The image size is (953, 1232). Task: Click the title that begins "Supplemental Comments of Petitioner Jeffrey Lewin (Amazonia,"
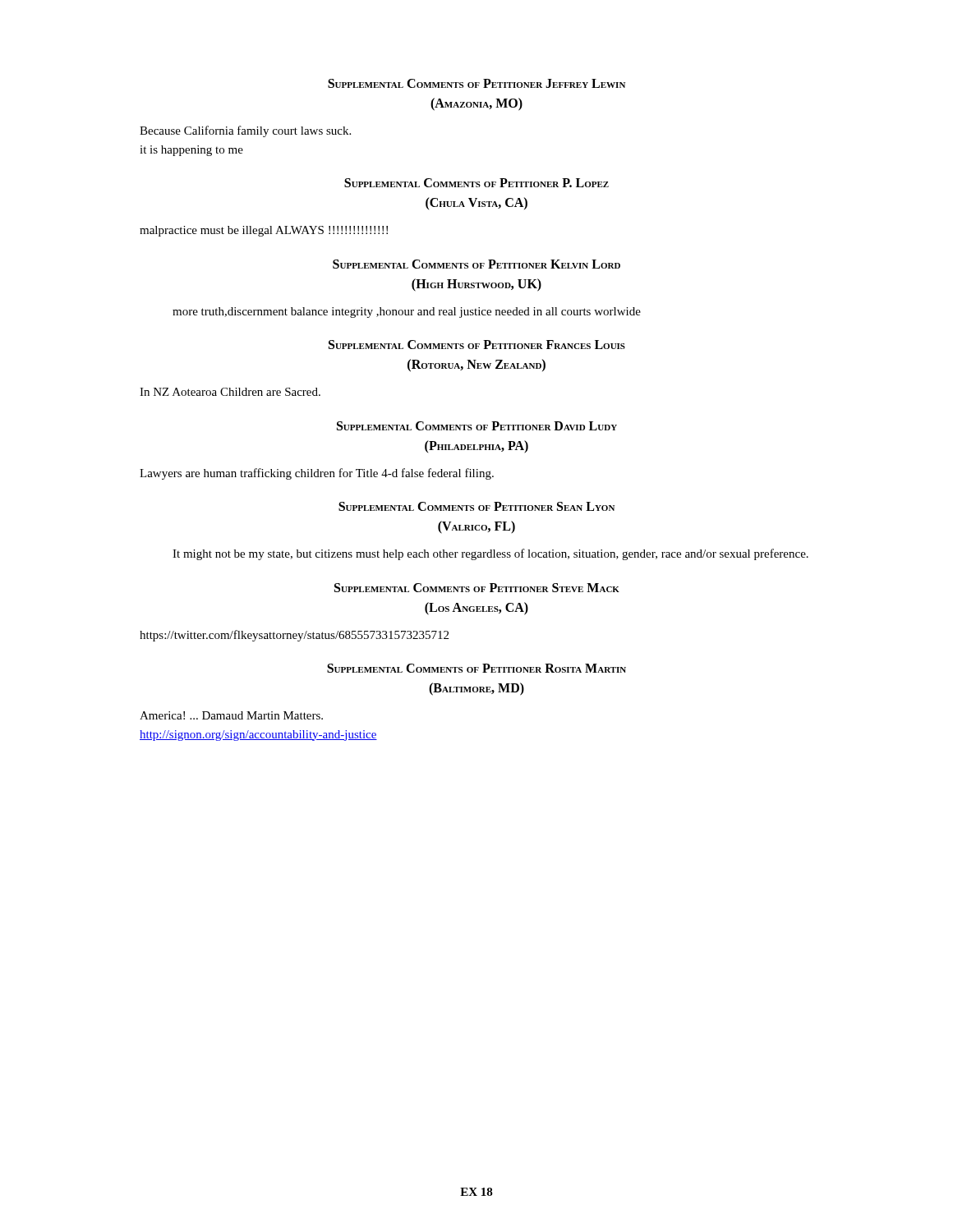(x=476, y=93)
